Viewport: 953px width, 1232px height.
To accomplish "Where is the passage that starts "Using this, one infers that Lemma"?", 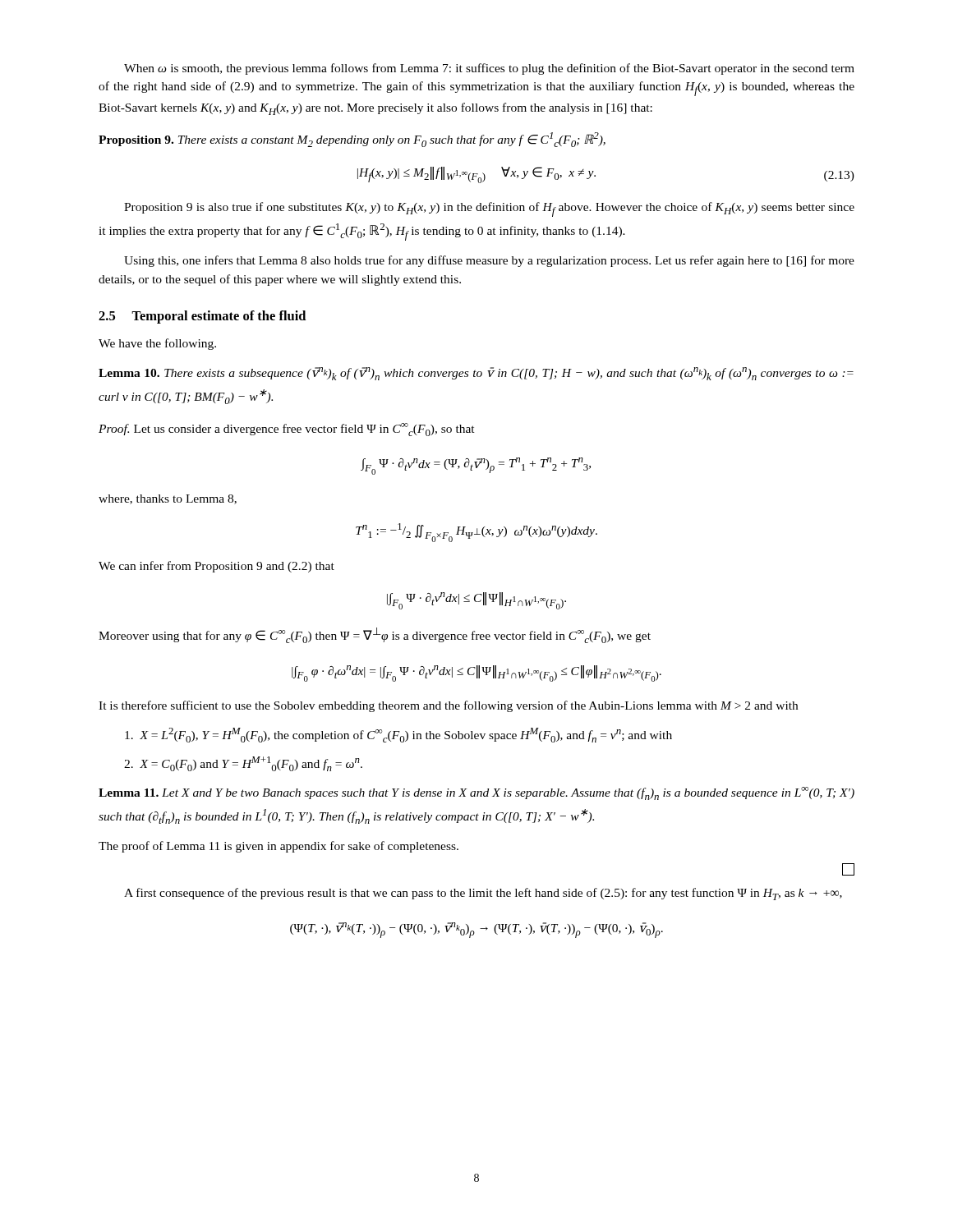I will click(476, 270).
